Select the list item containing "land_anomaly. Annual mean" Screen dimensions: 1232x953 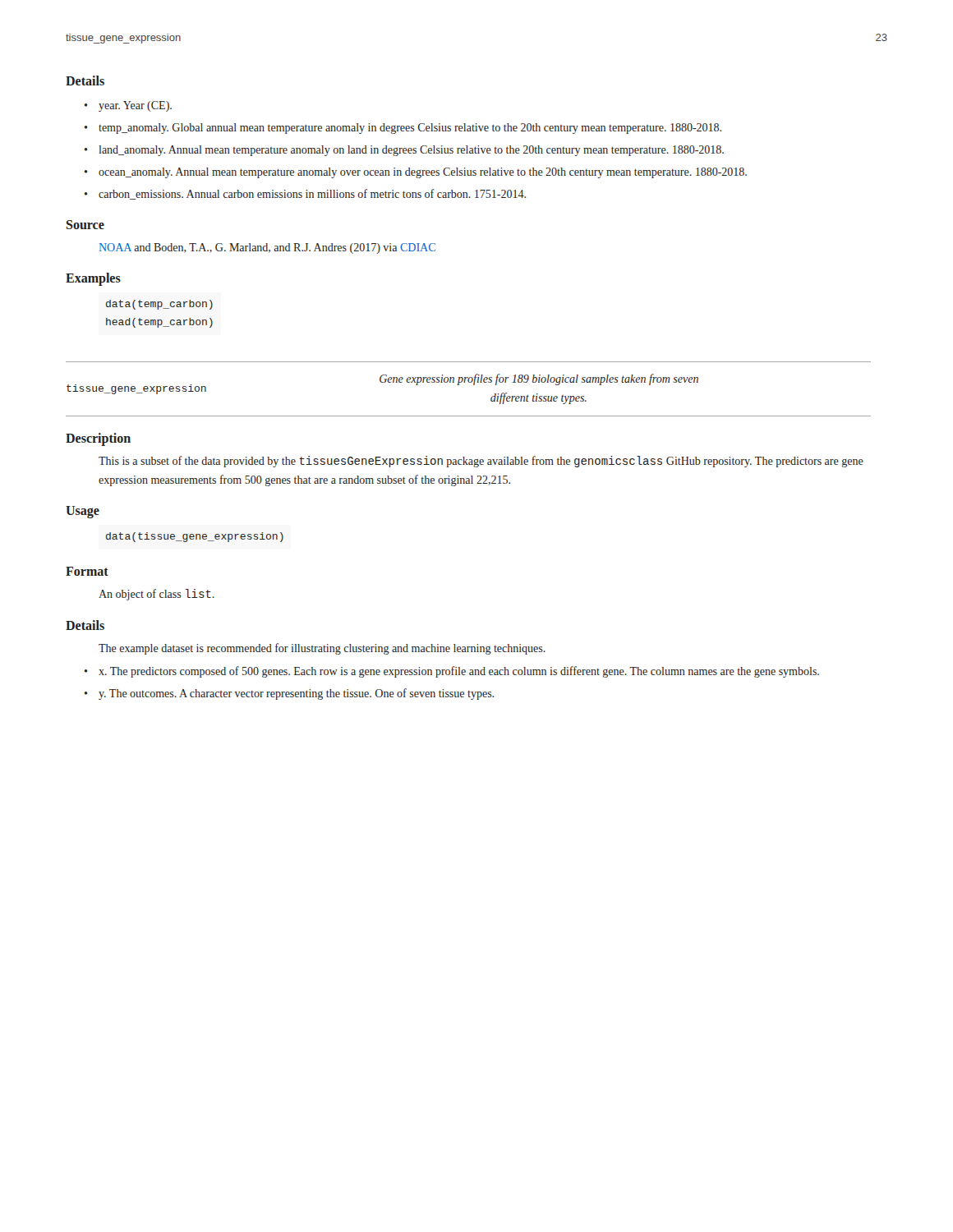[412, 150]
